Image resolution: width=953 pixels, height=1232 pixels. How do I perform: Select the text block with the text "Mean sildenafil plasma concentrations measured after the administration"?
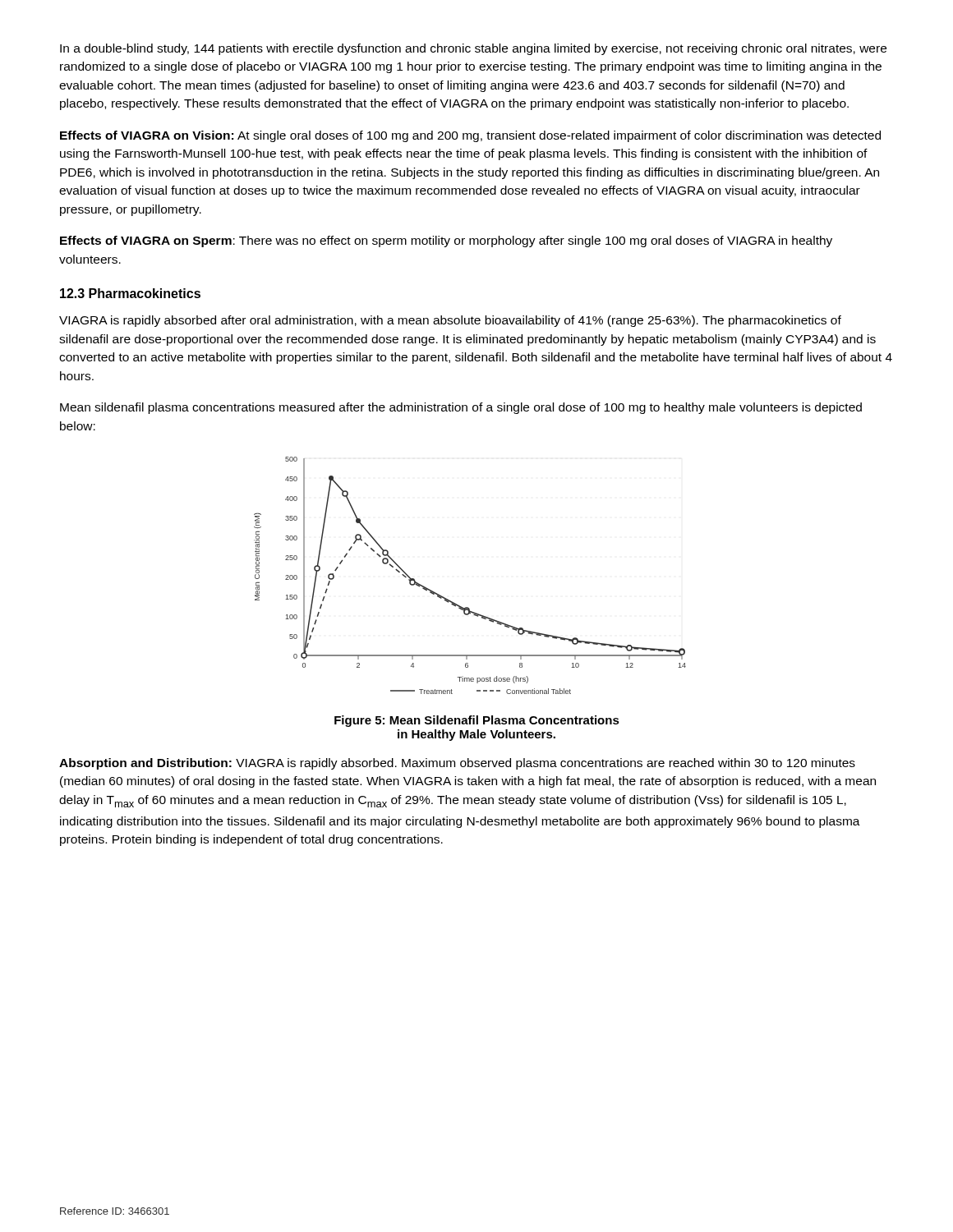(x=461, y=416)
